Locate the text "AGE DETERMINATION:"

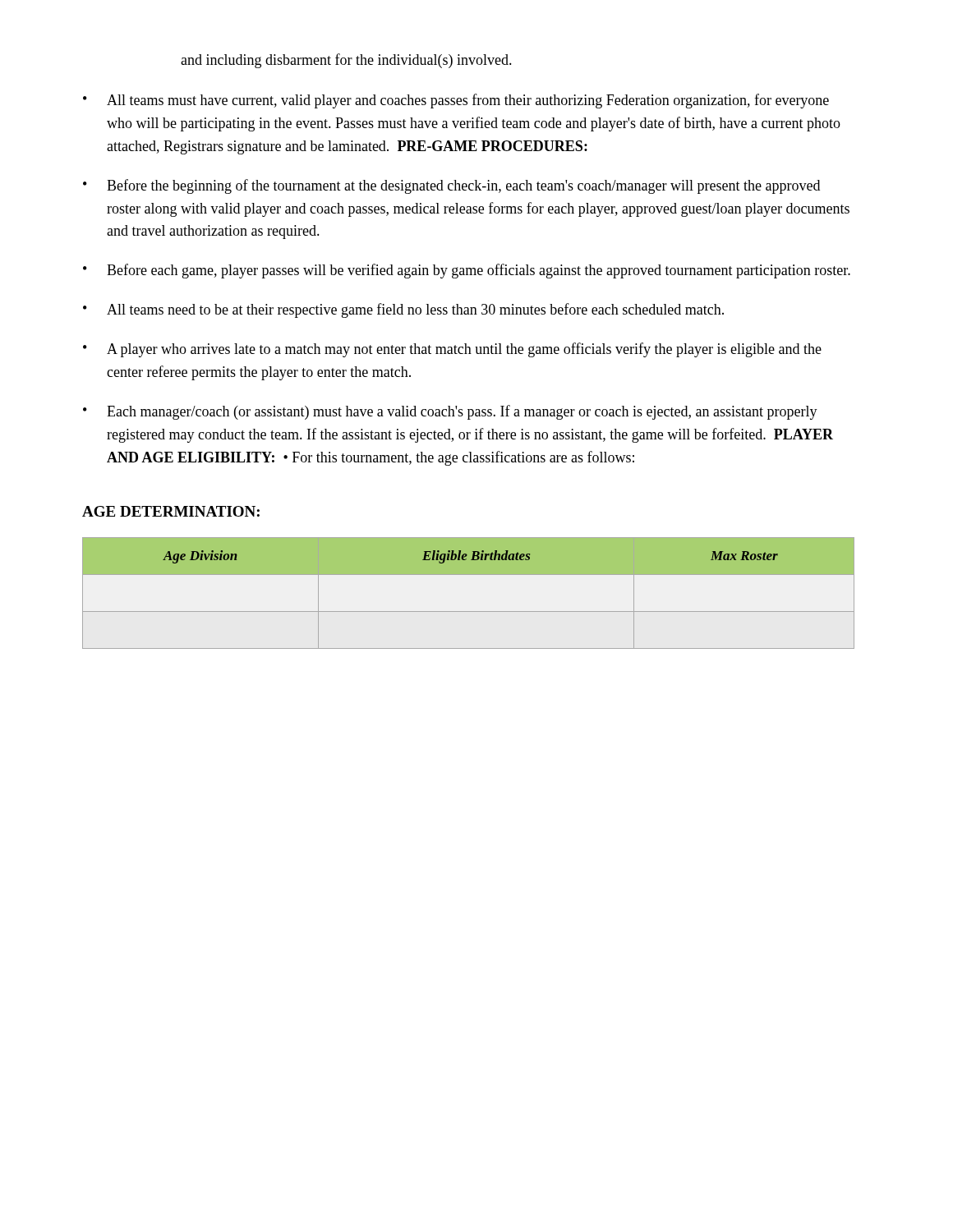[x=172, y=511]
